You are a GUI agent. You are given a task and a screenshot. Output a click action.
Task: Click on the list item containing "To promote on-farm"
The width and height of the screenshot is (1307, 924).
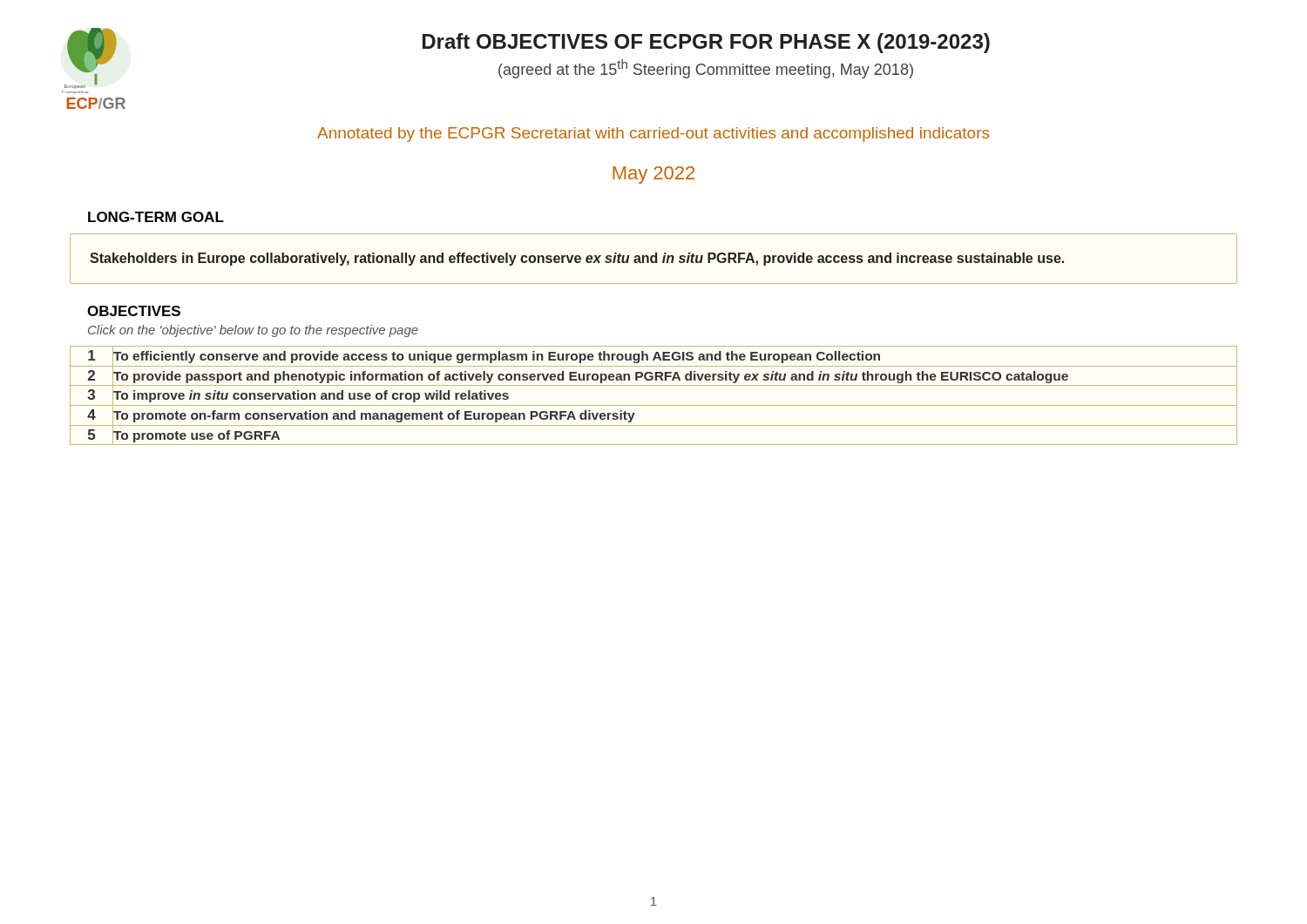(374, 415)
